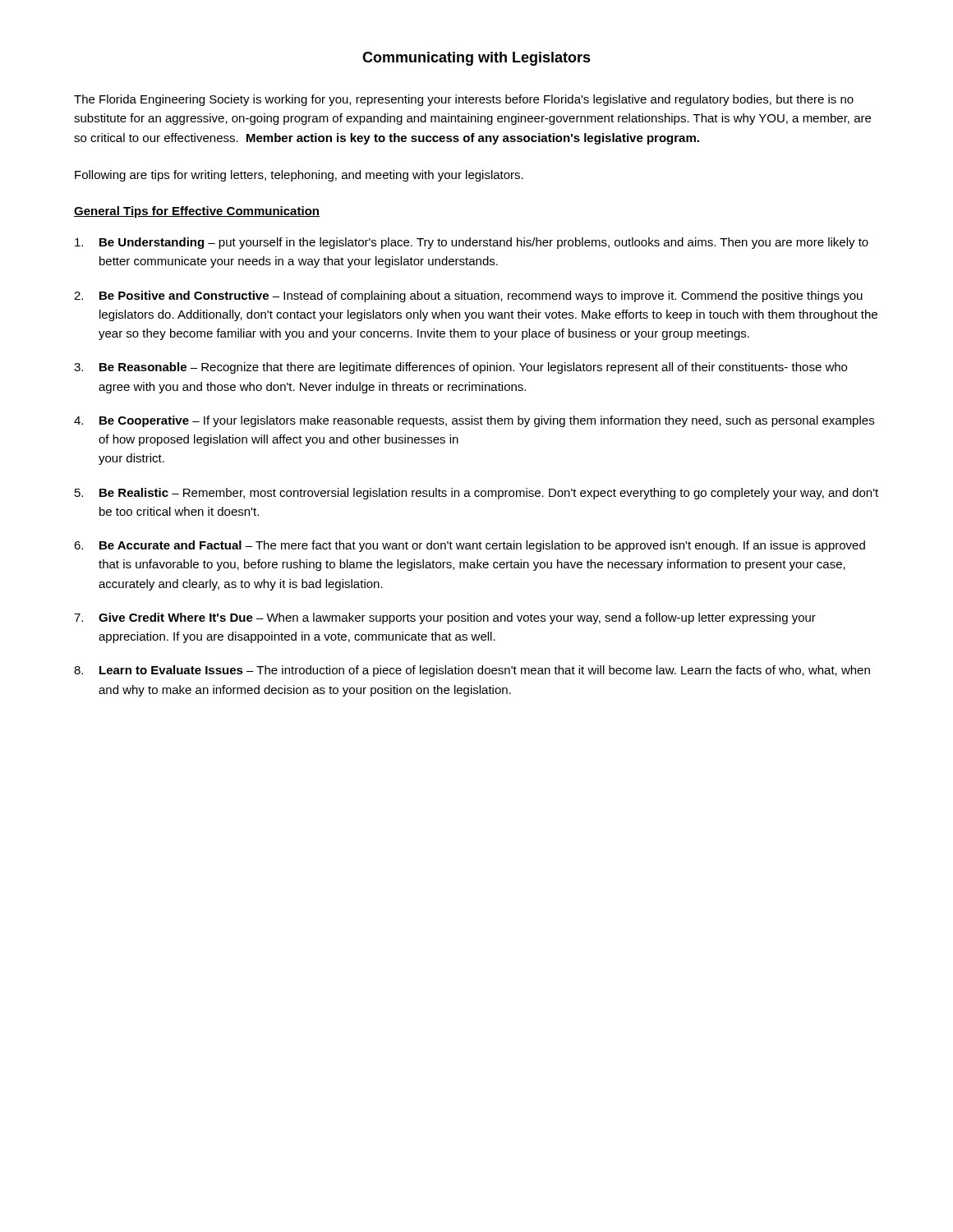Select the text block starting "8. Learn to Evaluate Issues"
Screen dimensions: 1232x953
tap(476, 680)
